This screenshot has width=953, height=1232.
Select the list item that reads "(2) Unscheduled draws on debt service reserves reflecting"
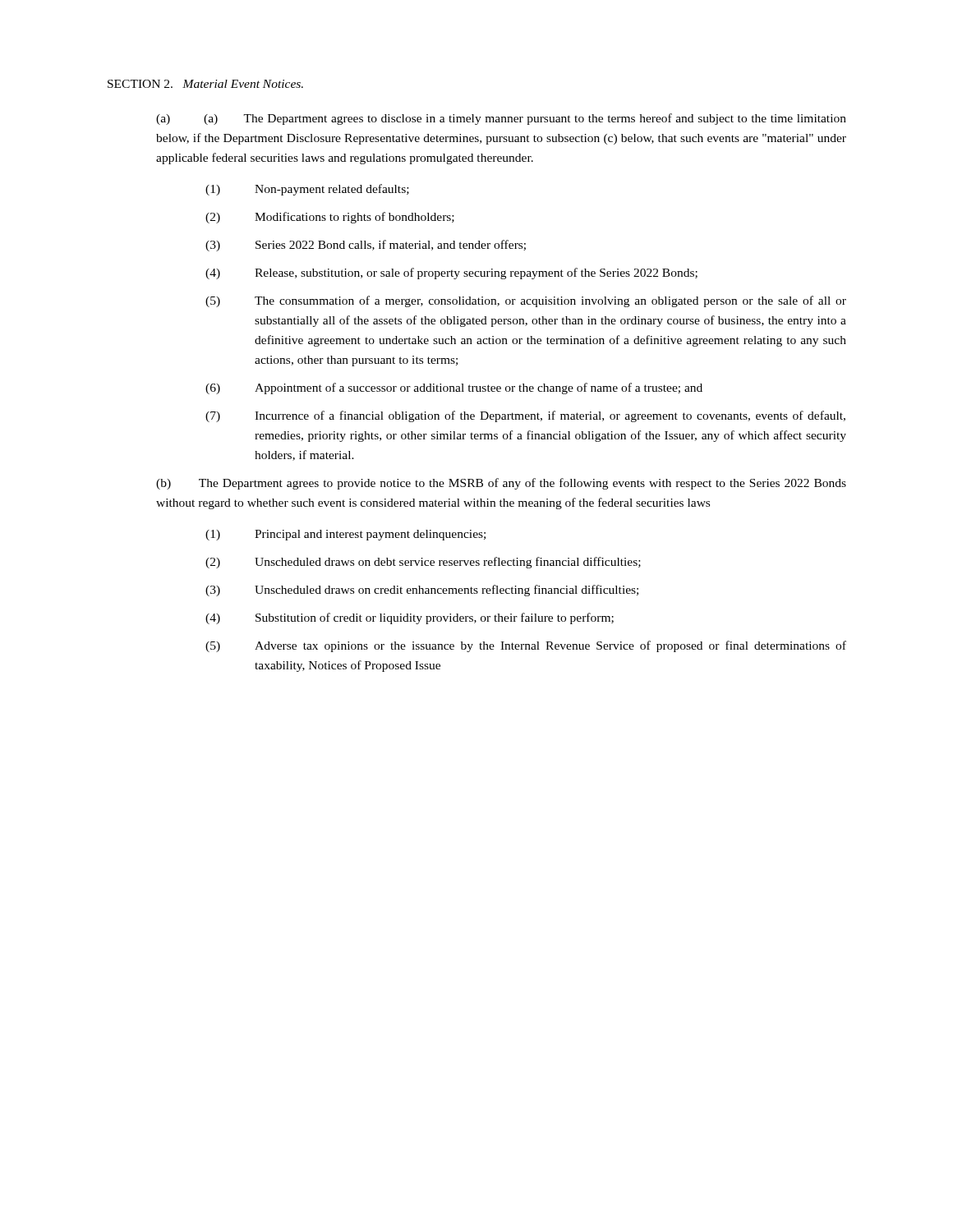[x=526, y=562]
